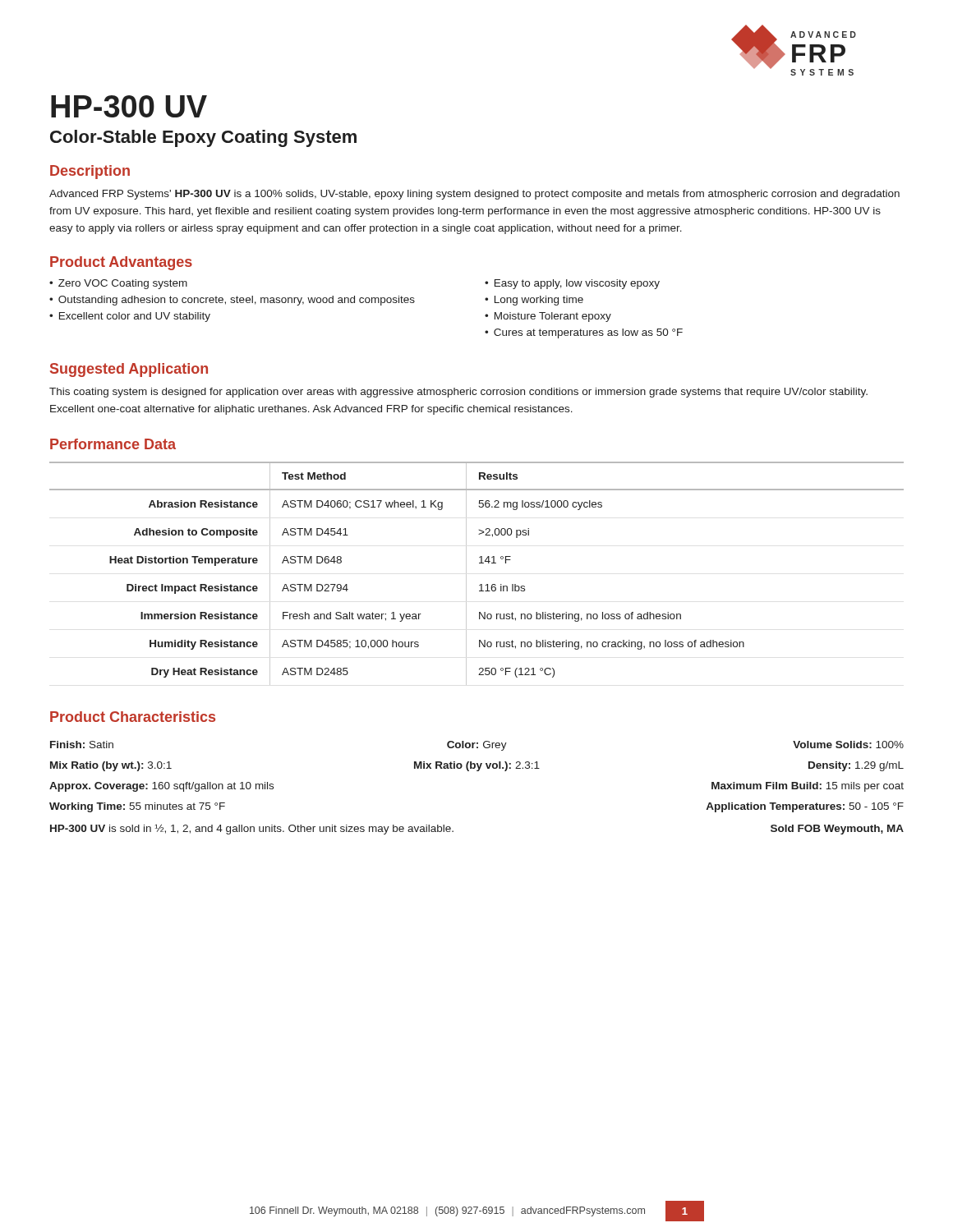Click on the text block with the text "Finish: Satin Color: Grey Volume Solids: 100% Mix"
This screenshot has height=1232, width=953.
click(x=477, y=746)
